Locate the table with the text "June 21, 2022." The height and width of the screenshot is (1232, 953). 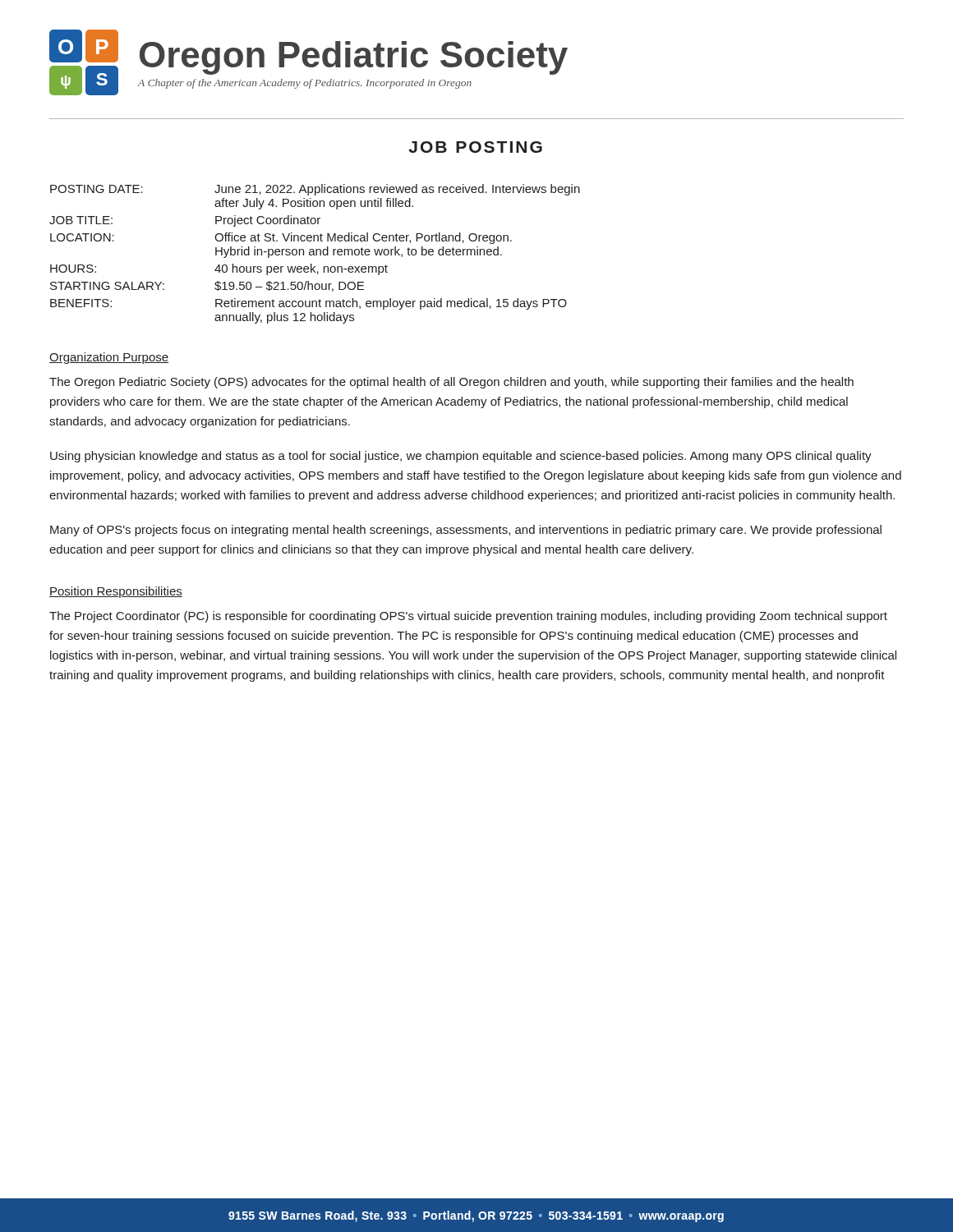coord(476,253)
